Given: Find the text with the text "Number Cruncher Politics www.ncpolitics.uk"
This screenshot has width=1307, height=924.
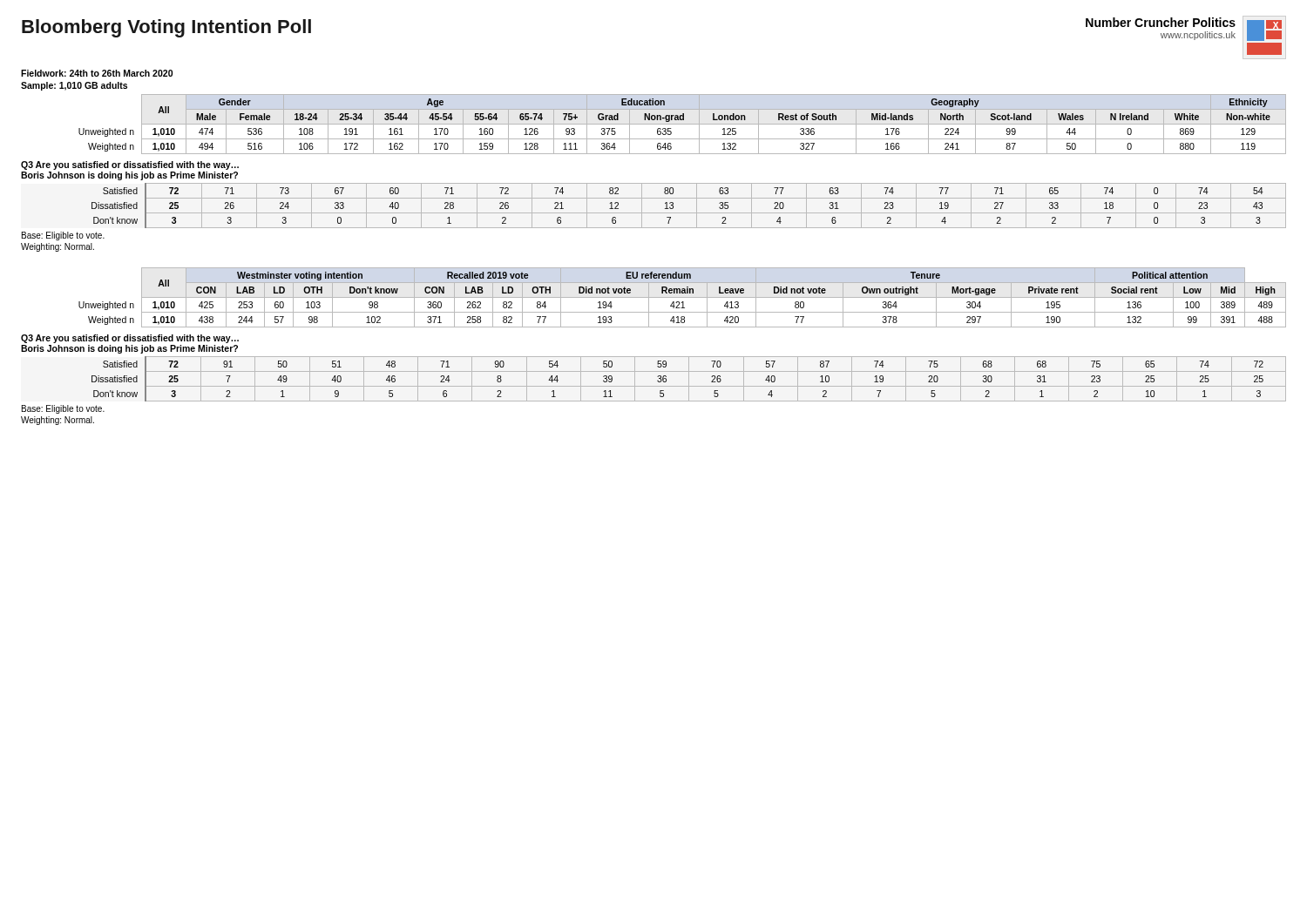Looking at the screenshot, I should [x=1160, y=28].
